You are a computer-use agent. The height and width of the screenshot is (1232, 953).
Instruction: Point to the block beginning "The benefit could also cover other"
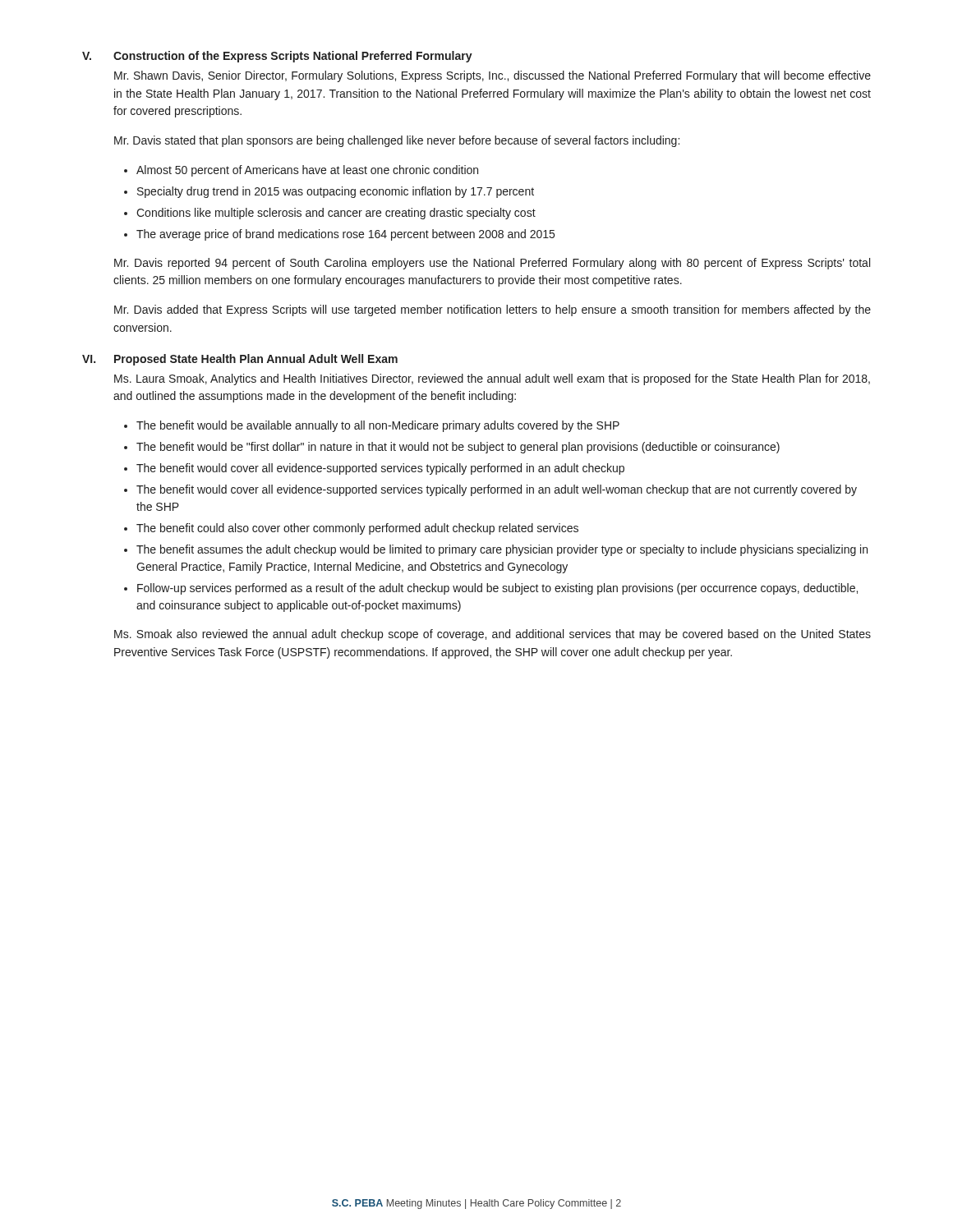(358, 528)
